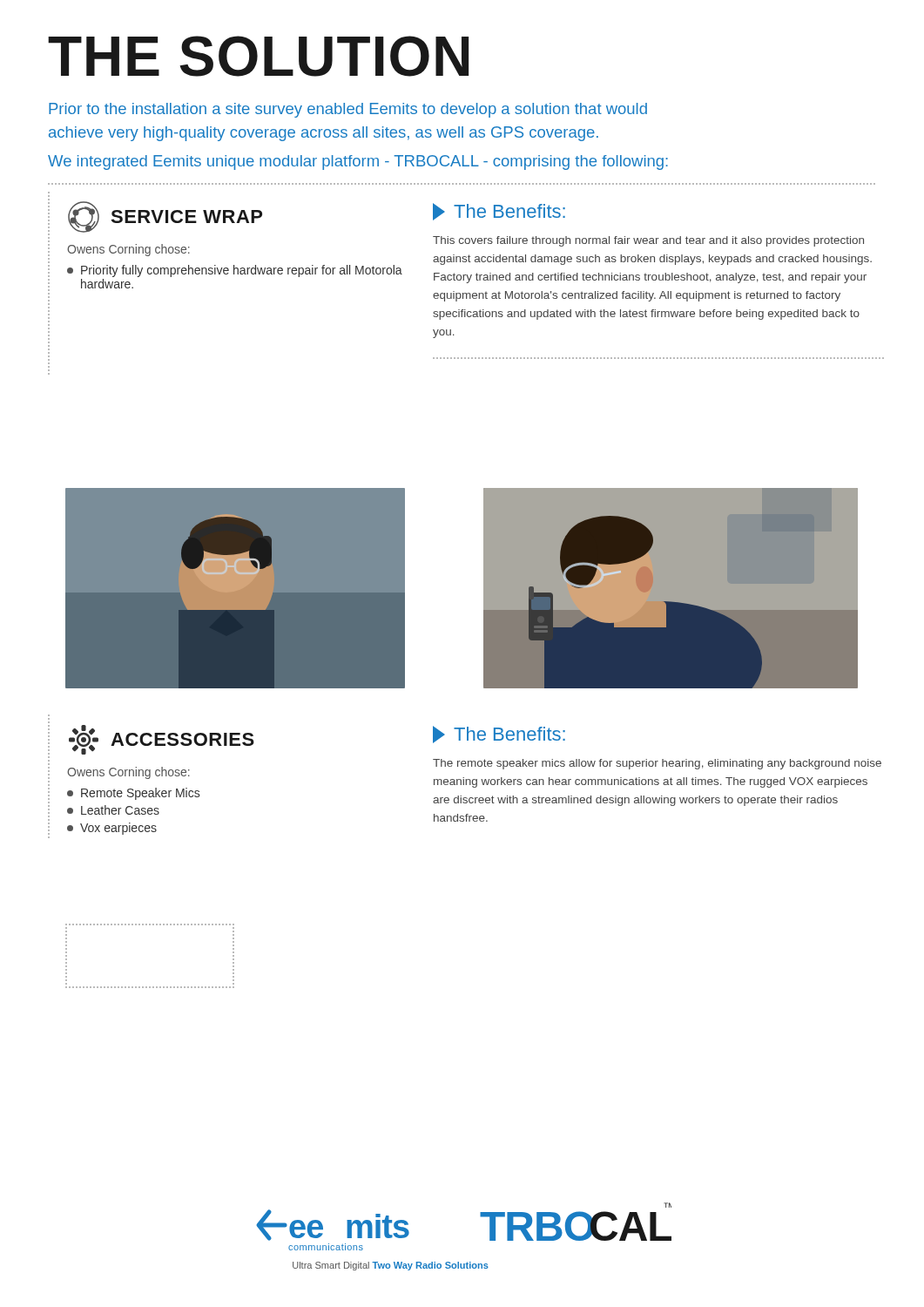The height and width of the screenshot is (1307, 924).
Task: Point to the block beginning "We integrated Eemits"
Action: (x=440, y=162)
